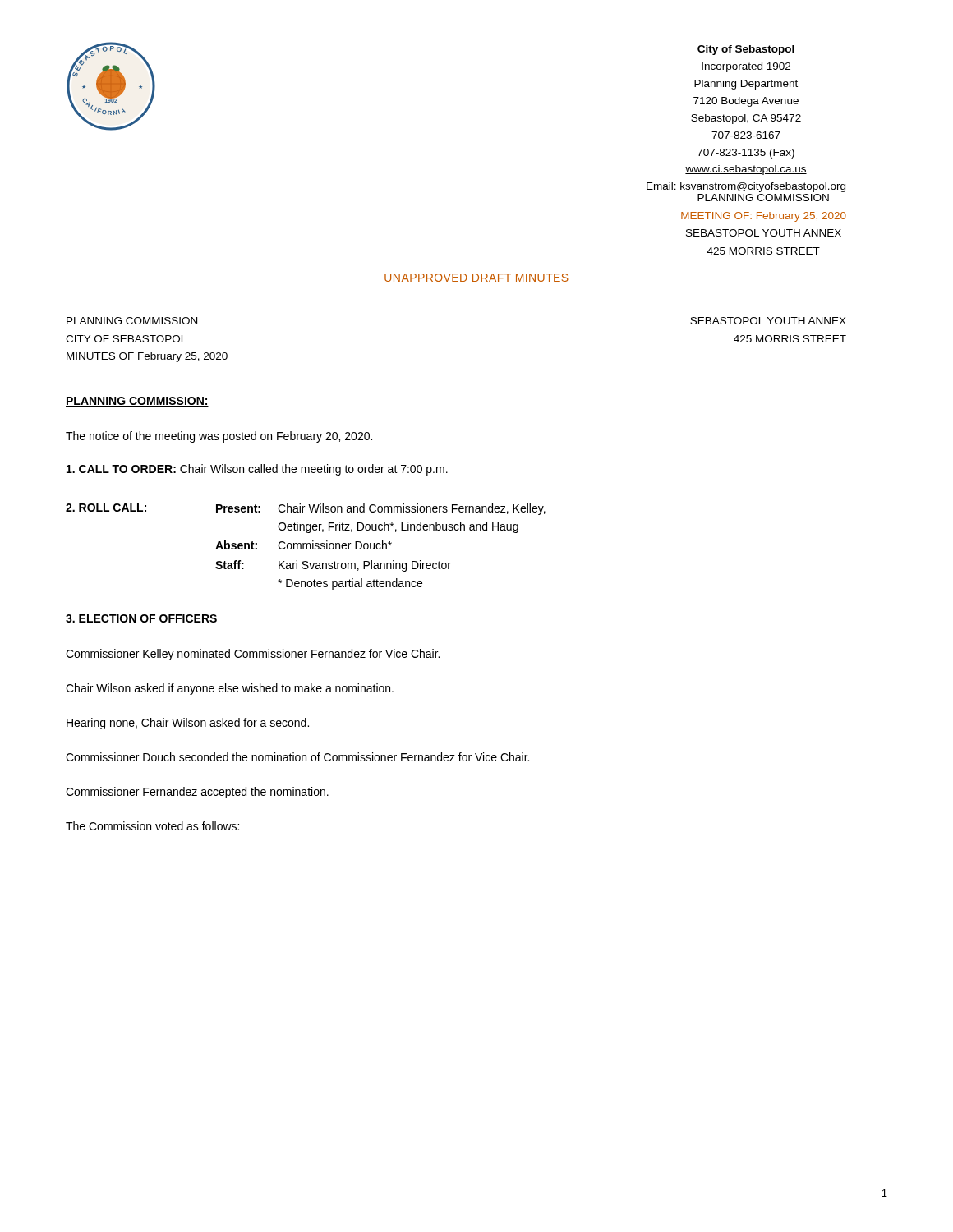This screenshot has width=953, height=1232.
Task: Where does it say "Commissioner Fernandez accepted the nomination."?
Action: [x=197, y=792]
